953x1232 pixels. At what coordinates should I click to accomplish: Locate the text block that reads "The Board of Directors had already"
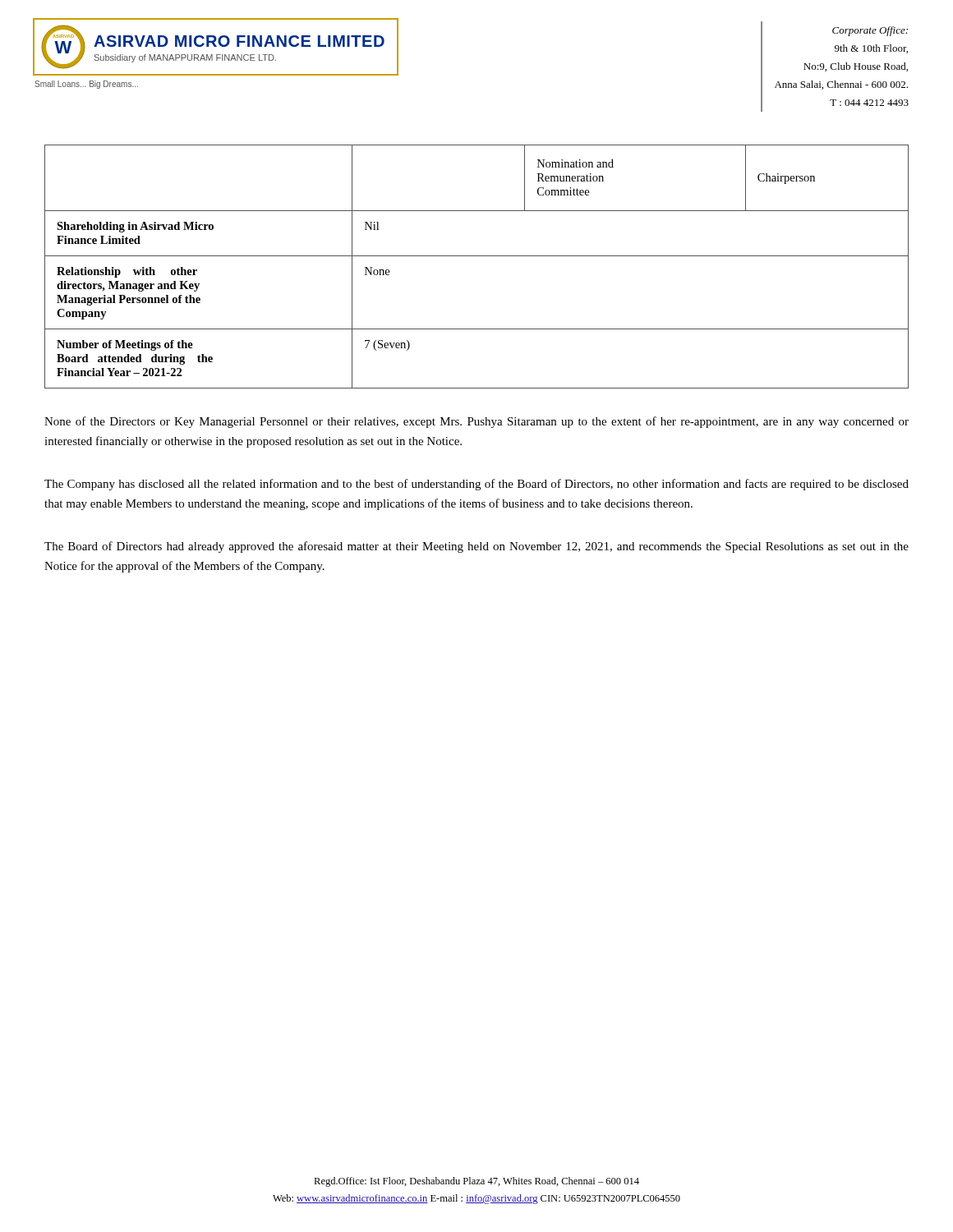[476, 556]
